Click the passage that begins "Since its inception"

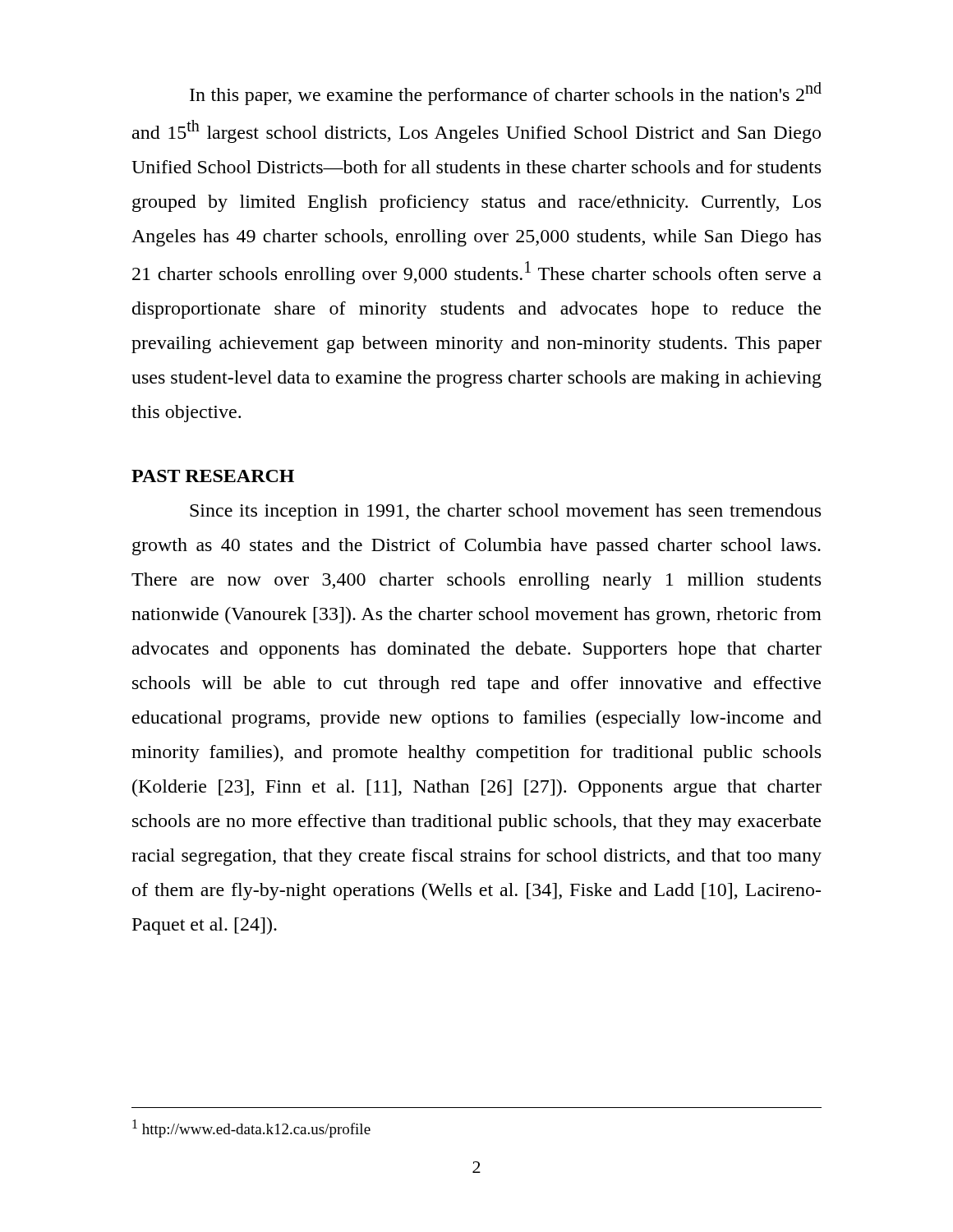(x=476, y=717)
